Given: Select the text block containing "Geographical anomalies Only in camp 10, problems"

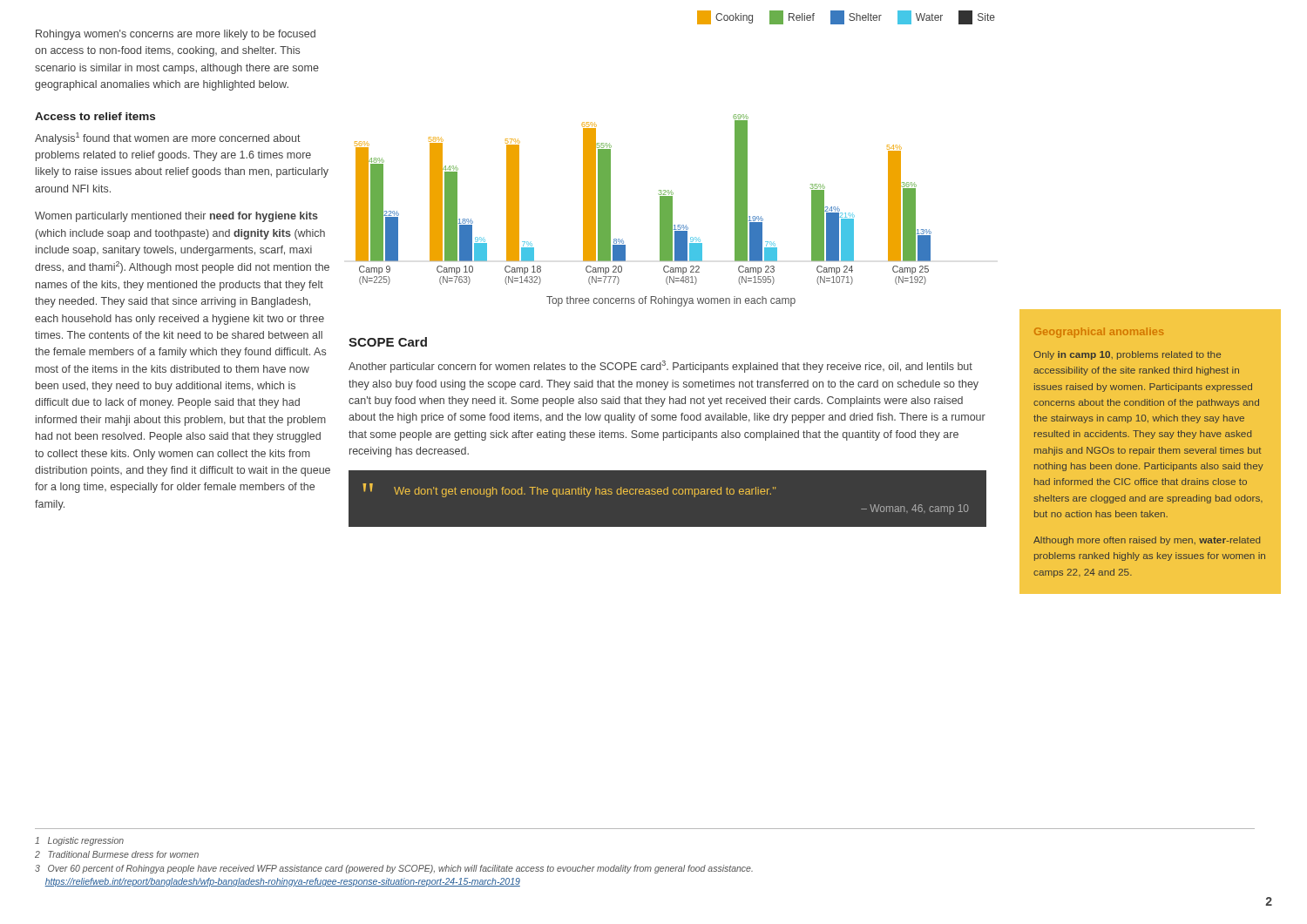Looking at the screenshot, I should coord(1150,452).
